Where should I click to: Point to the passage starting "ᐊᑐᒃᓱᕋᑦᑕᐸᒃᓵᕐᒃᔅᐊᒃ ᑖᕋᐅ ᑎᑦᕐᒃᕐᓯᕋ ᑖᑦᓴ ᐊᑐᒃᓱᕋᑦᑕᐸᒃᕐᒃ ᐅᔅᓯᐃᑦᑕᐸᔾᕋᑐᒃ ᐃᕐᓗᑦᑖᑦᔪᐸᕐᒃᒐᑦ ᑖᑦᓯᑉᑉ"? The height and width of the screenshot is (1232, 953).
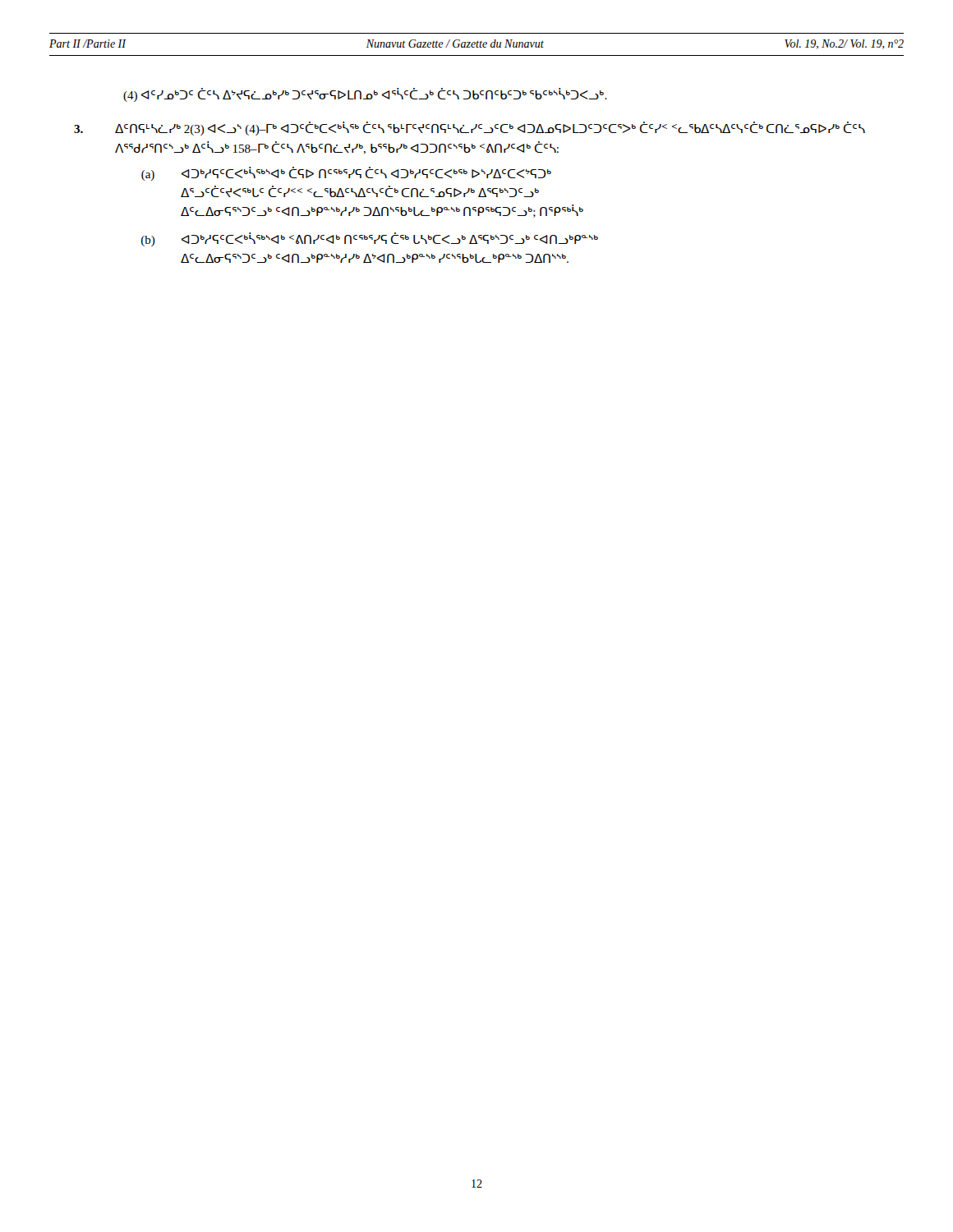click(382, 193)
